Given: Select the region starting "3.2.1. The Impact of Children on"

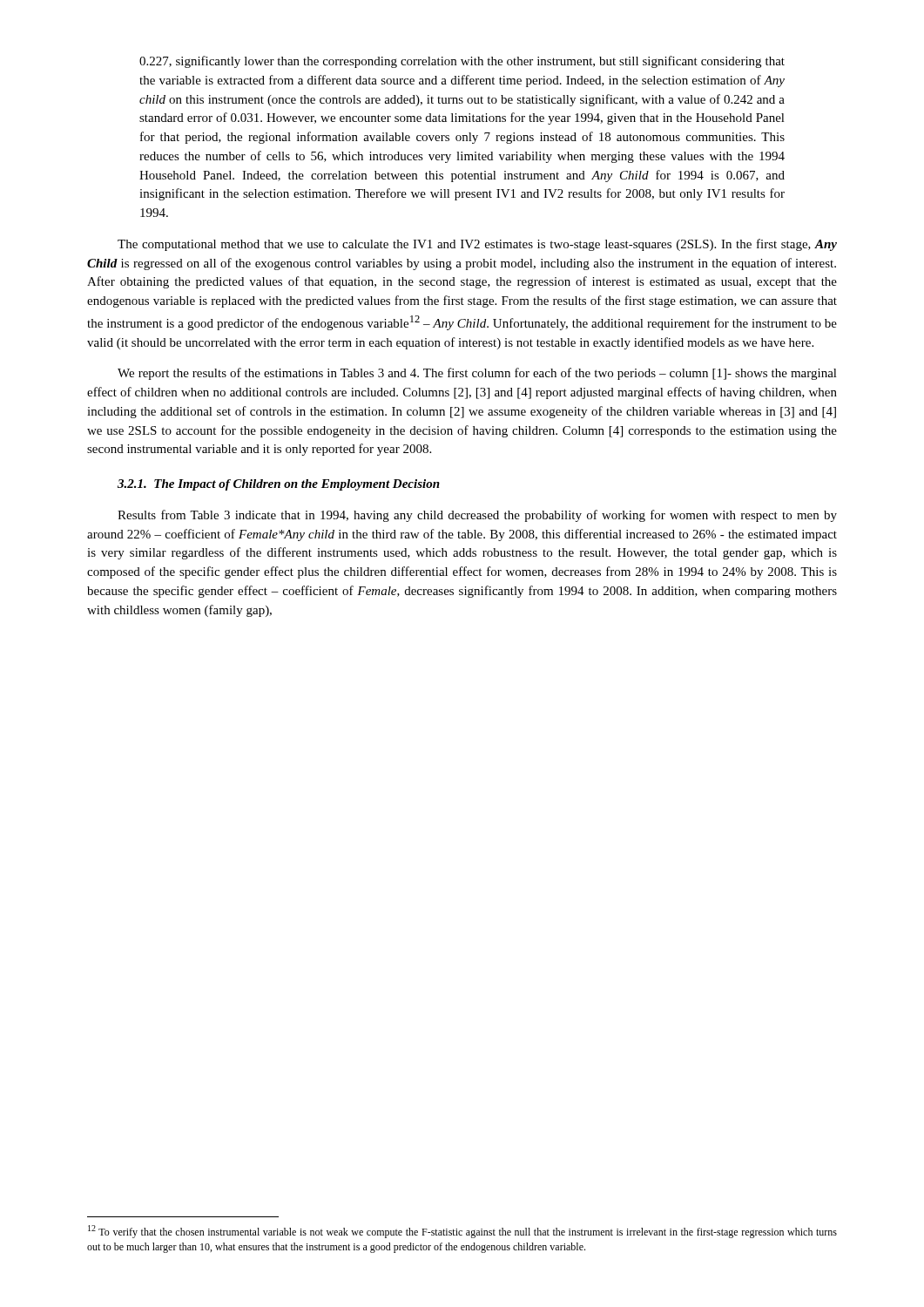Looking at the screenshot, I should [x=279, y=484].
